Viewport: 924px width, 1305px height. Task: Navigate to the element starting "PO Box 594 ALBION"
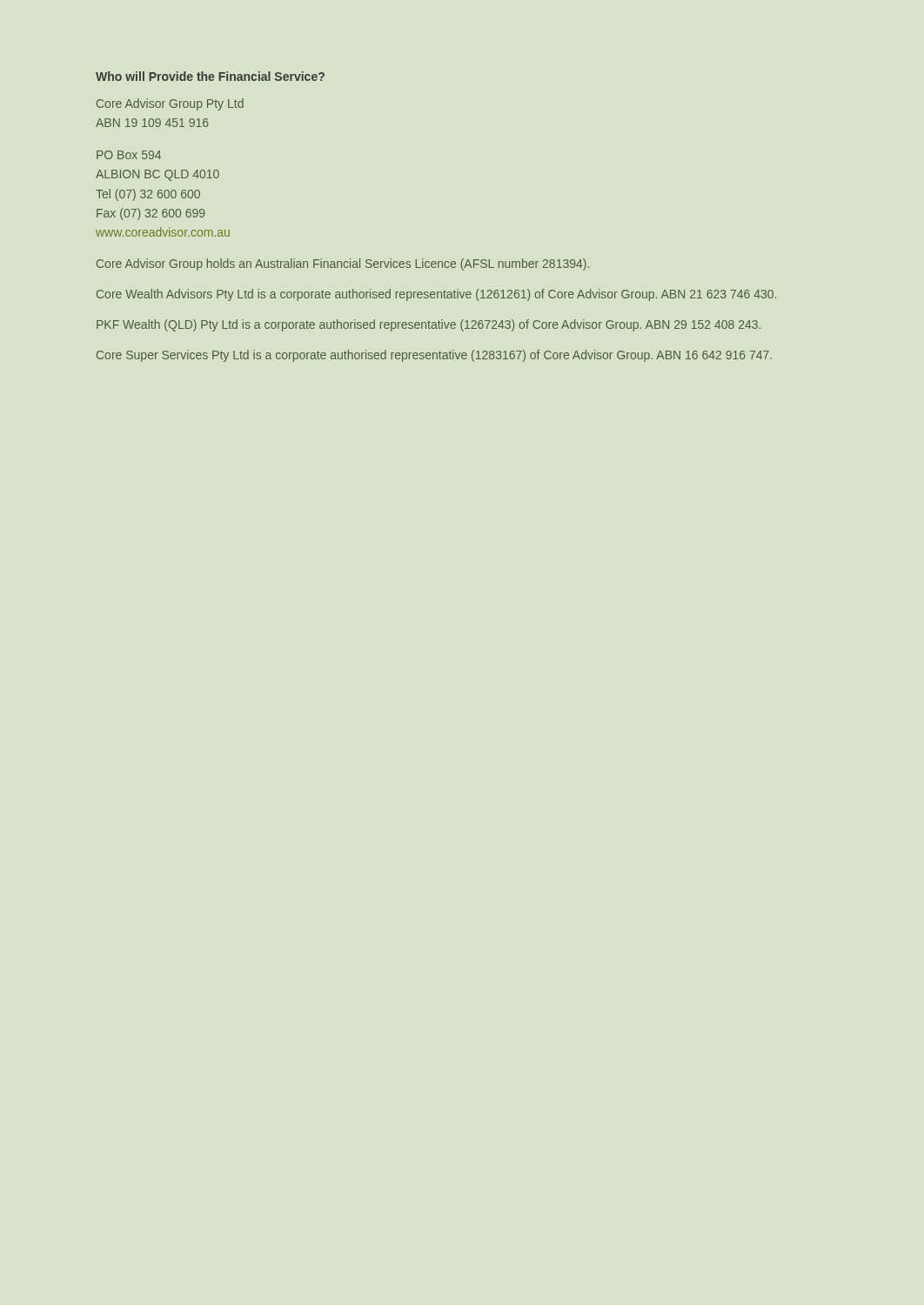163,194
